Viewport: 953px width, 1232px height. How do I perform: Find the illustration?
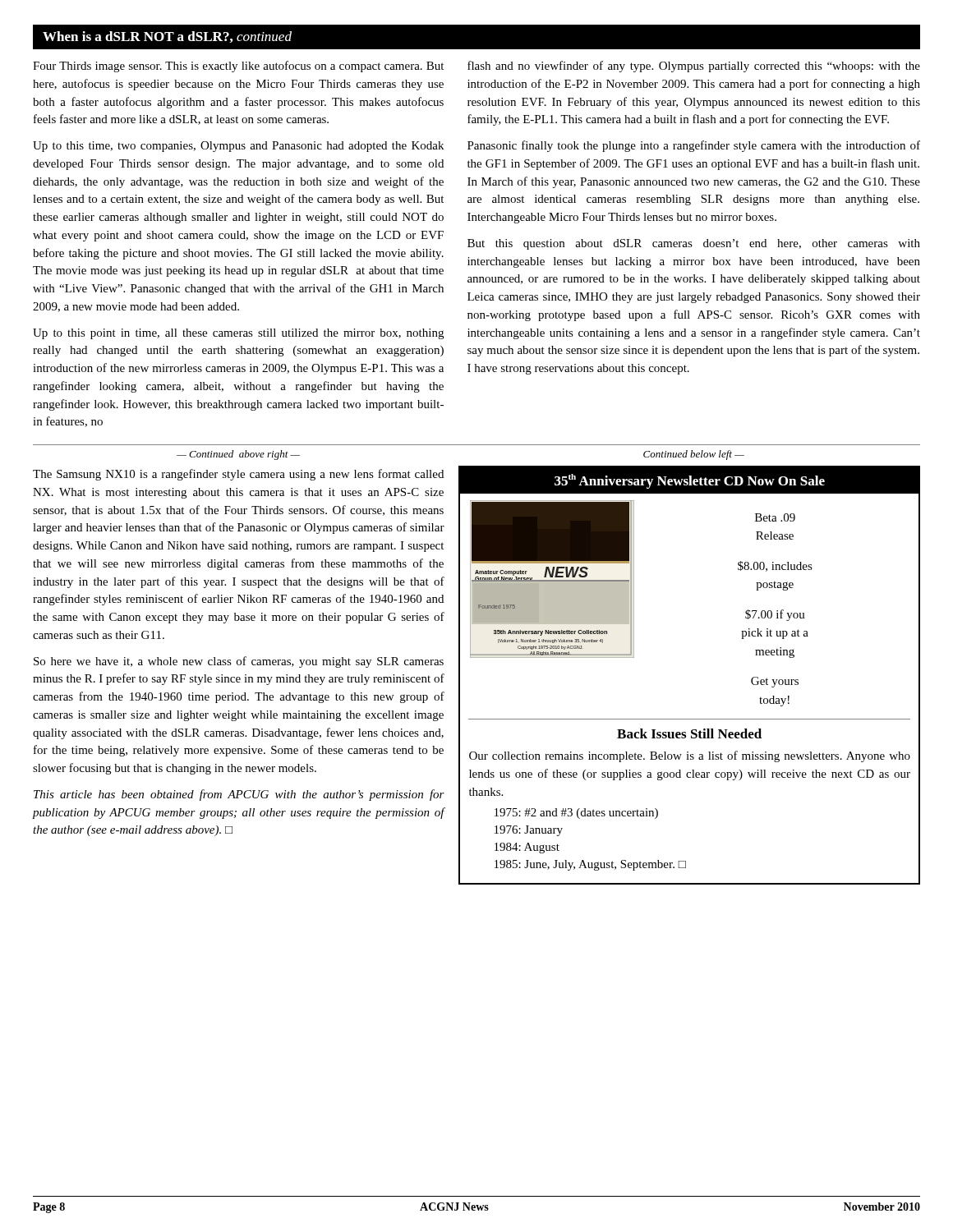tap(552, 580)
